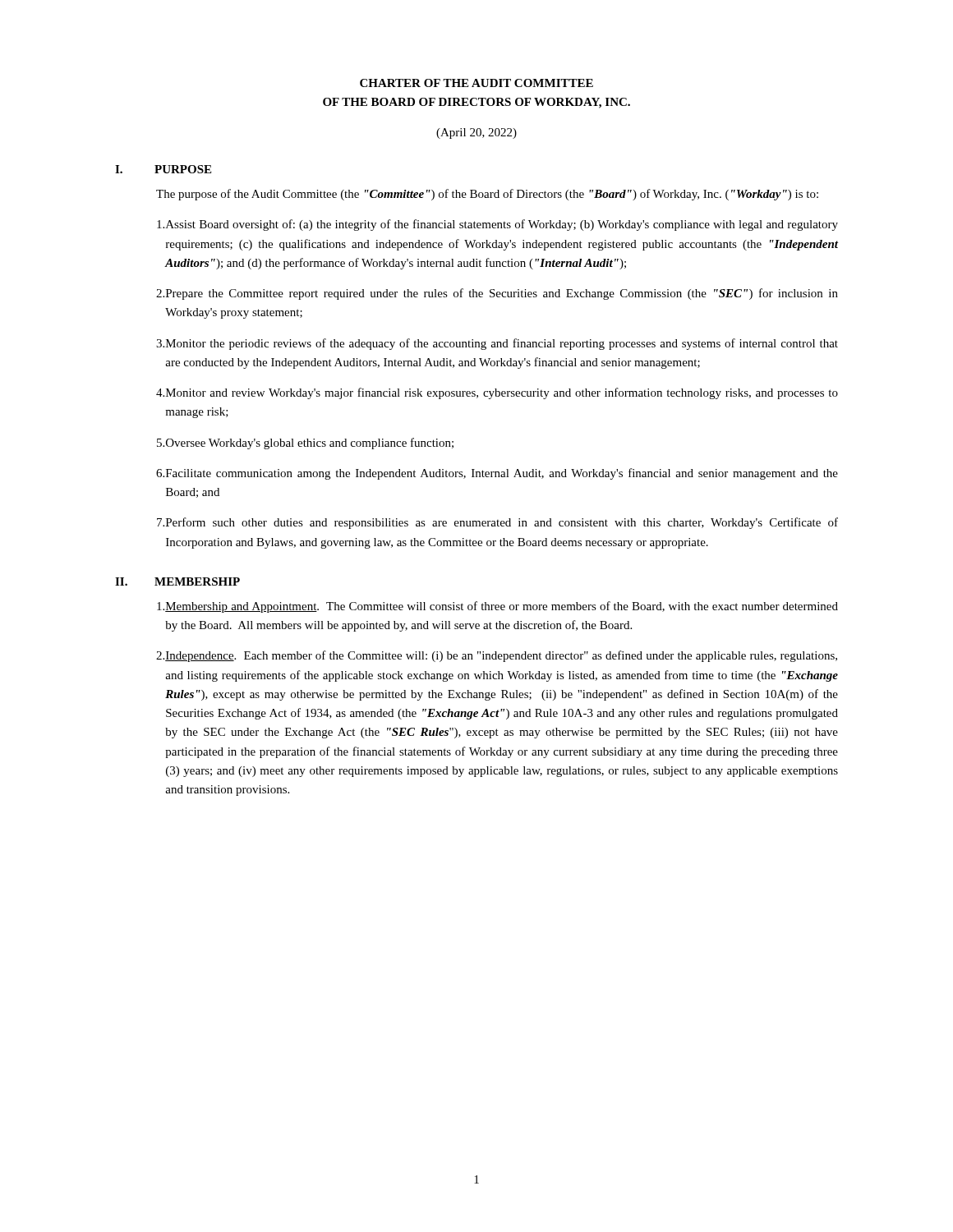Click on the title that says "CHARTER OF THE"

tap(476, 92)
